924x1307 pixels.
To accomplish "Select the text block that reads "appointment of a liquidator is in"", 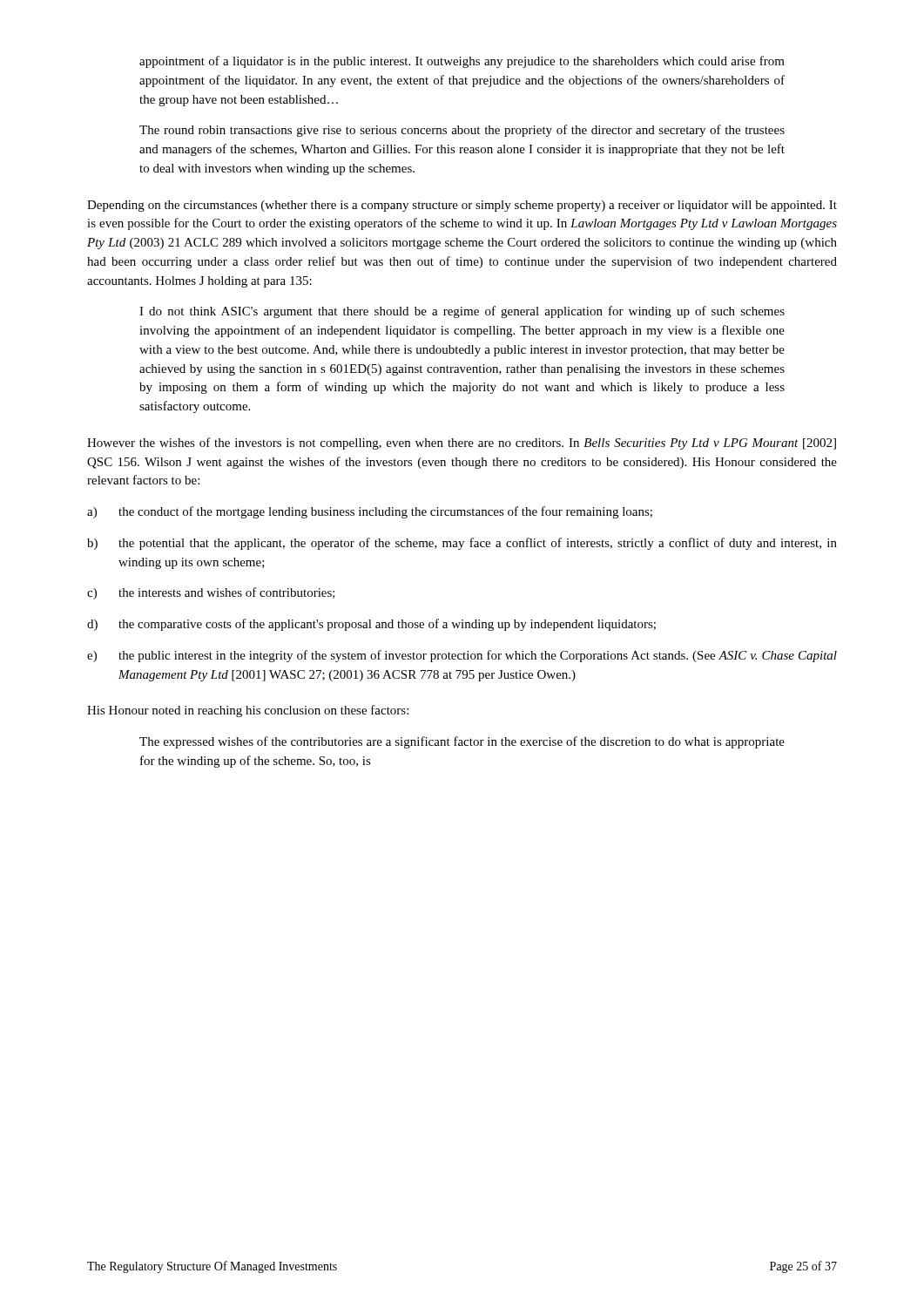I will [x=462, y=80].
